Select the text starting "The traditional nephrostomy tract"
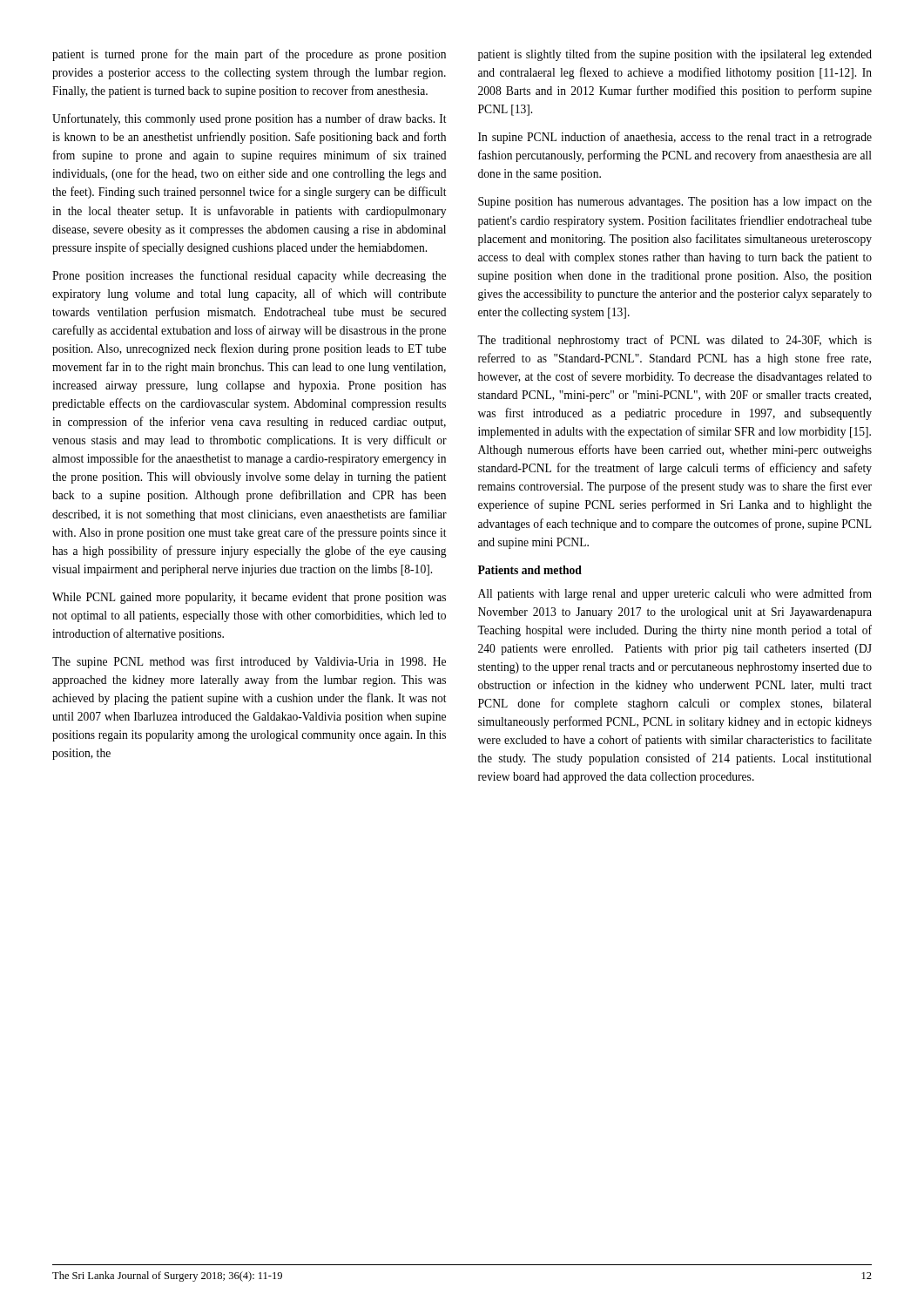 [675, 441]
